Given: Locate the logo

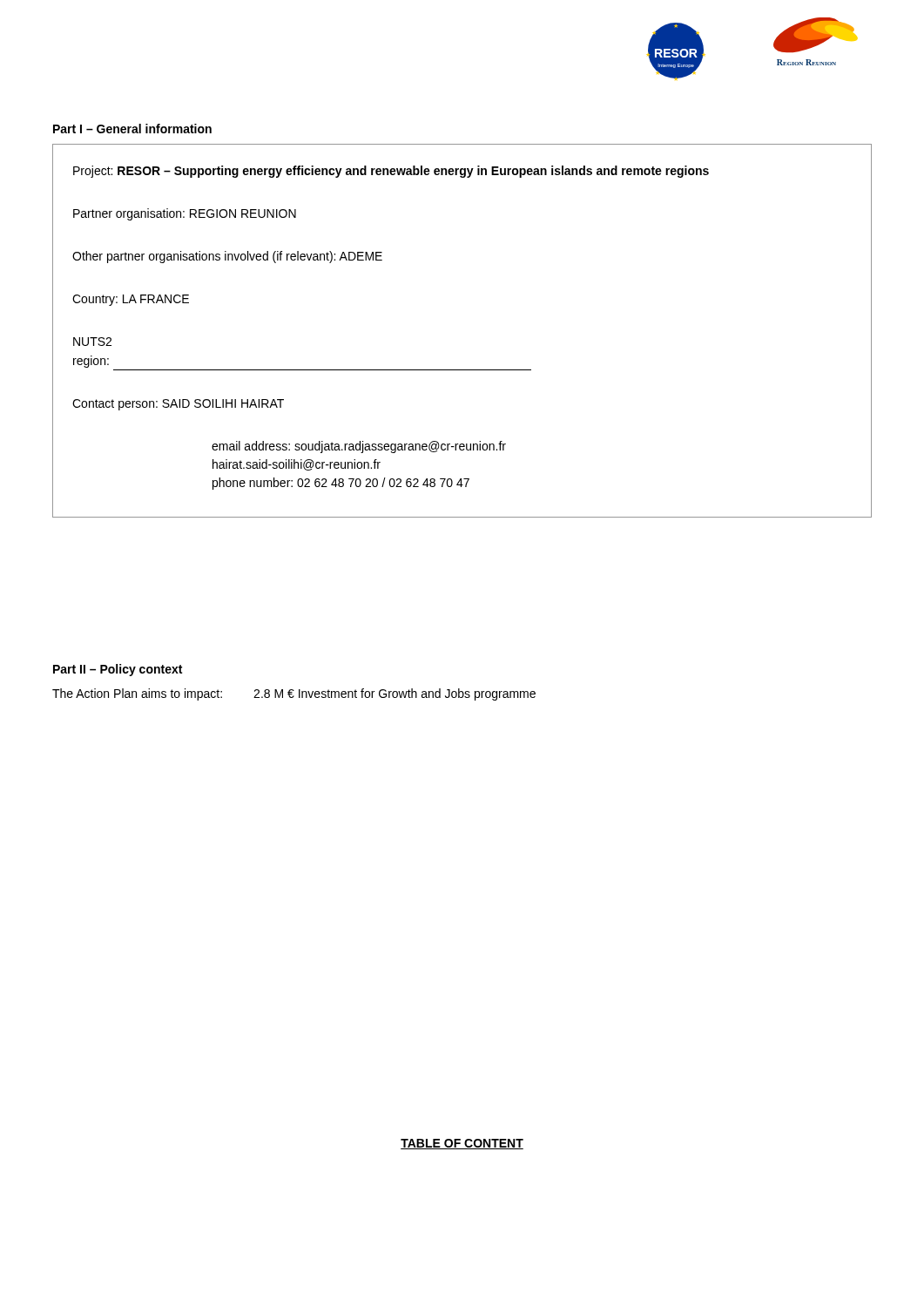Looking at the screenshot, I should point(745,50).
